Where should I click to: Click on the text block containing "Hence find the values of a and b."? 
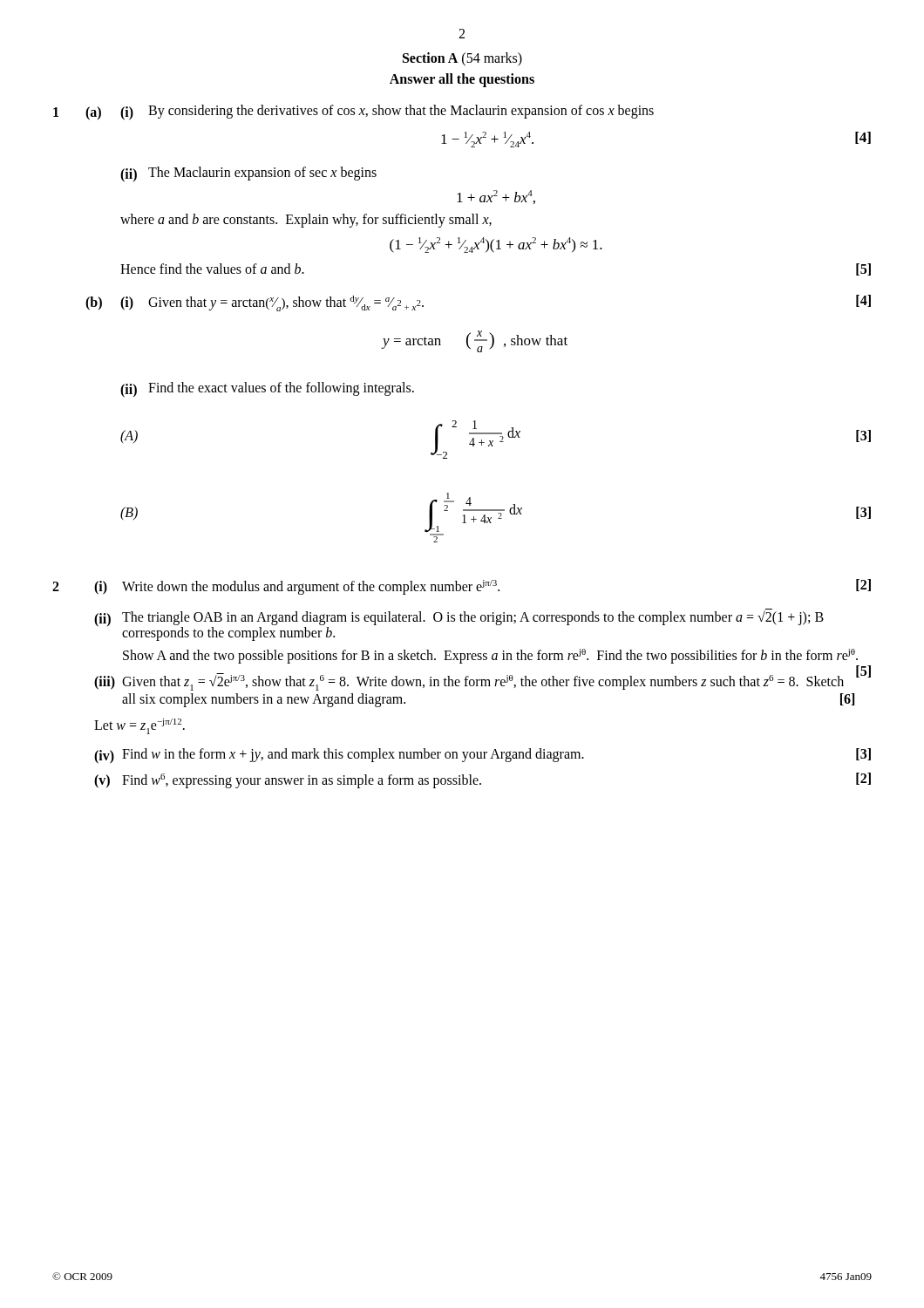209,269
